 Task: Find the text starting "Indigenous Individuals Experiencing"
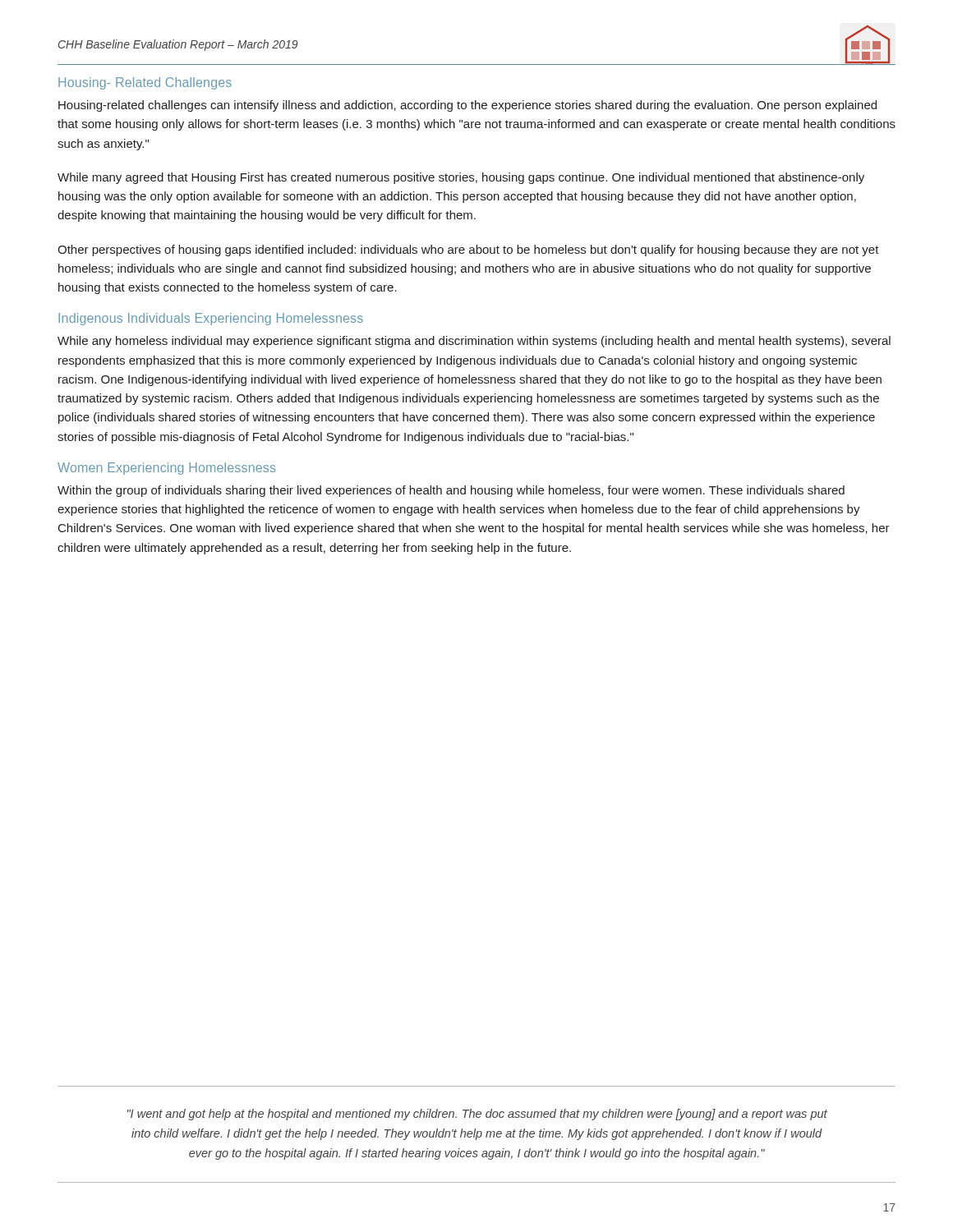(210, 318)
